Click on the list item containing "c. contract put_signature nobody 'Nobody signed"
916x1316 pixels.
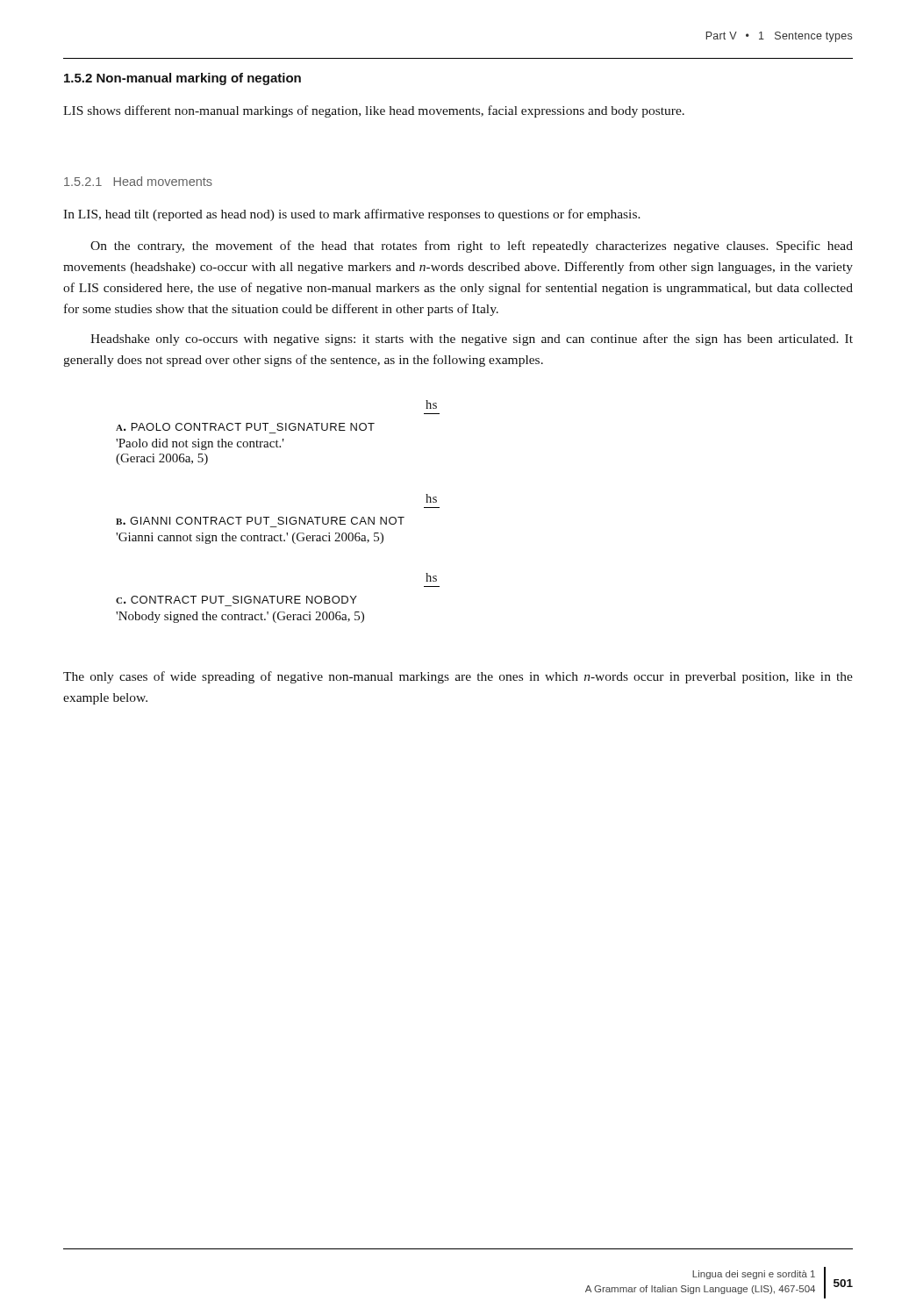(236, 600)
